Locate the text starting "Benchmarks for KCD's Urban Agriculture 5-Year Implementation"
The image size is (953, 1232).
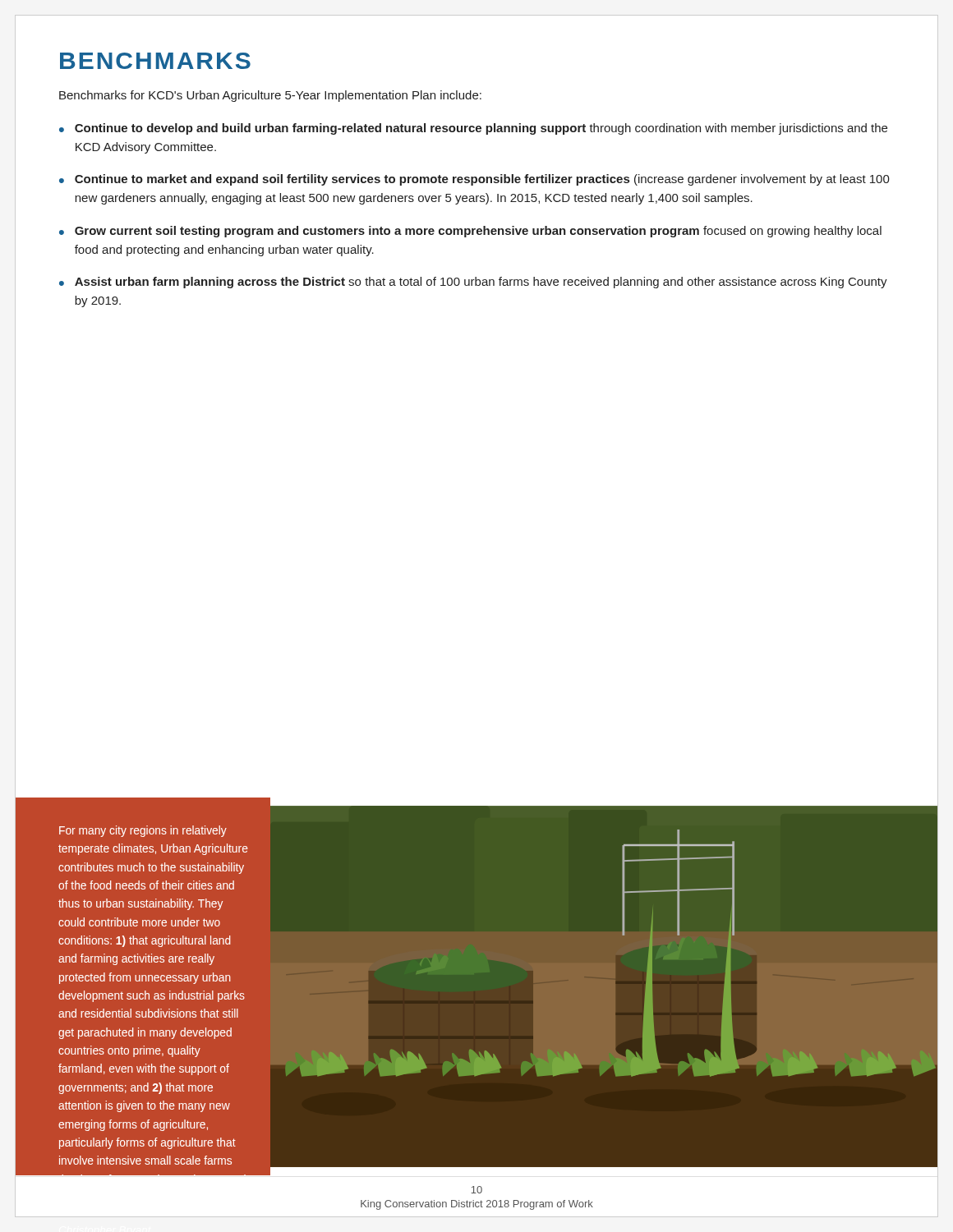point(270,95)
